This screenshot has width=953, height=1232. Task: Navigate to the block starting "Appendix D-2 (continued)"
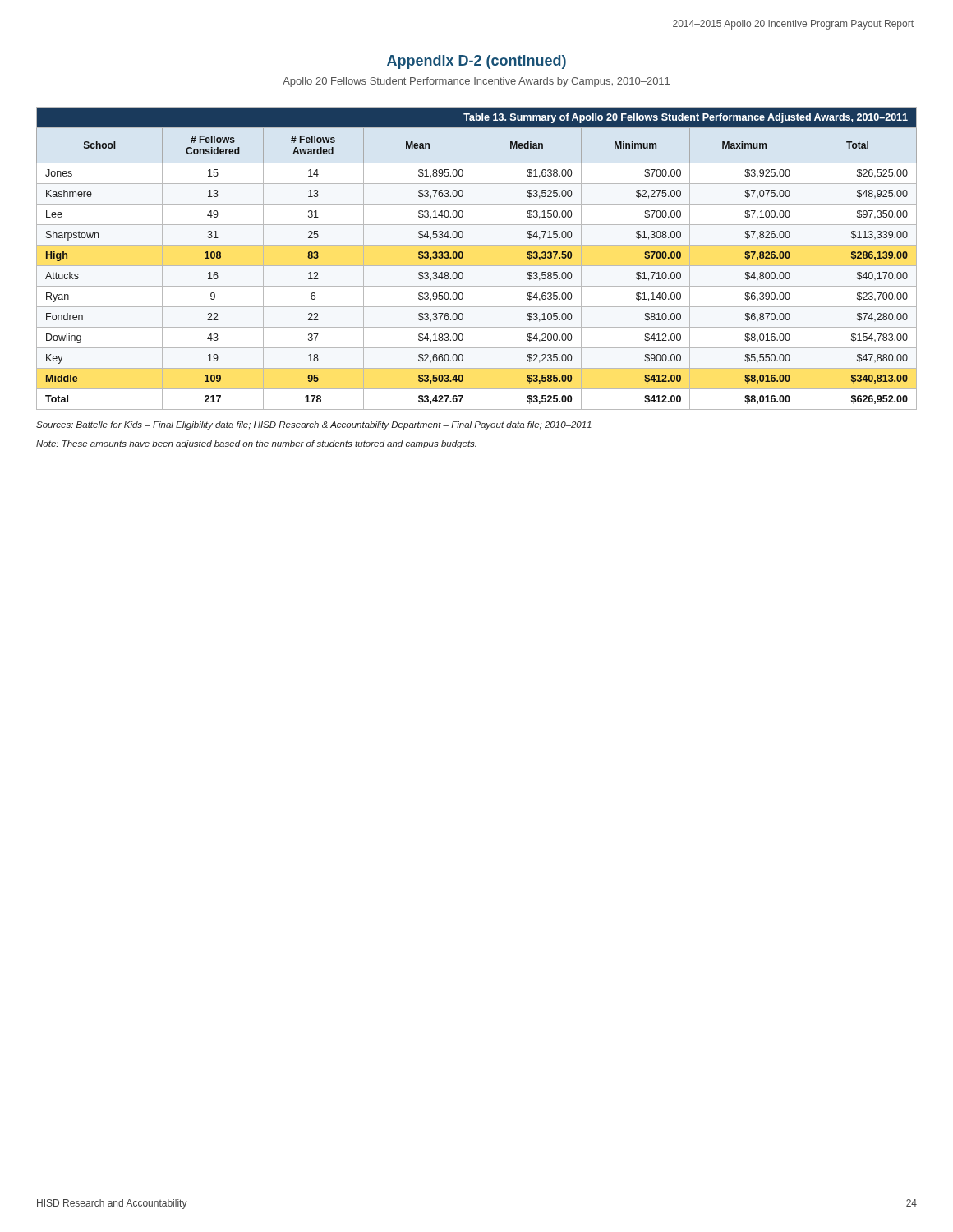[x=476, y=61]
